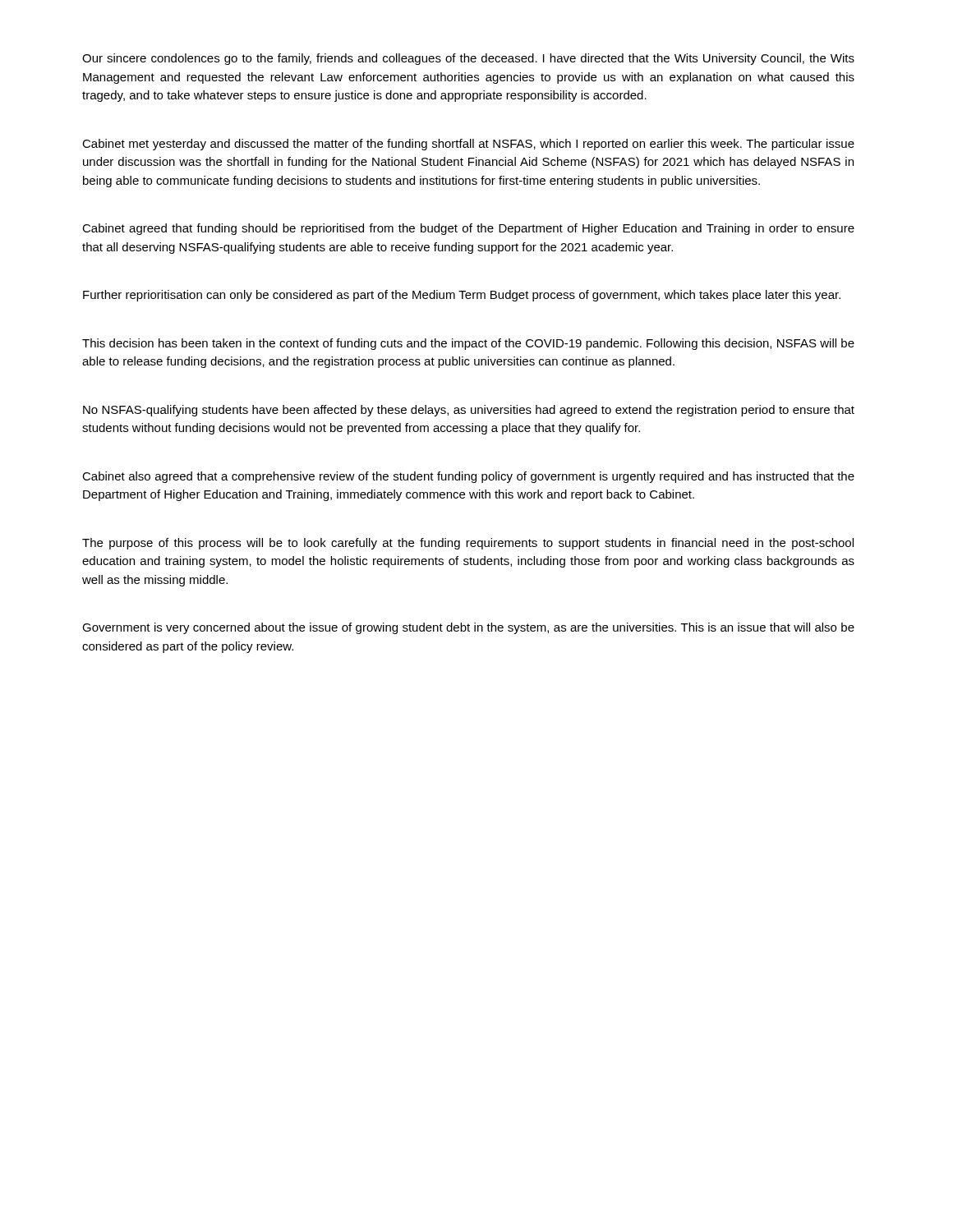Select the text block containing "Cabinet also agreed that a comprehensive review of"
The image size is (953, 1232).
(x=468, y=485)
